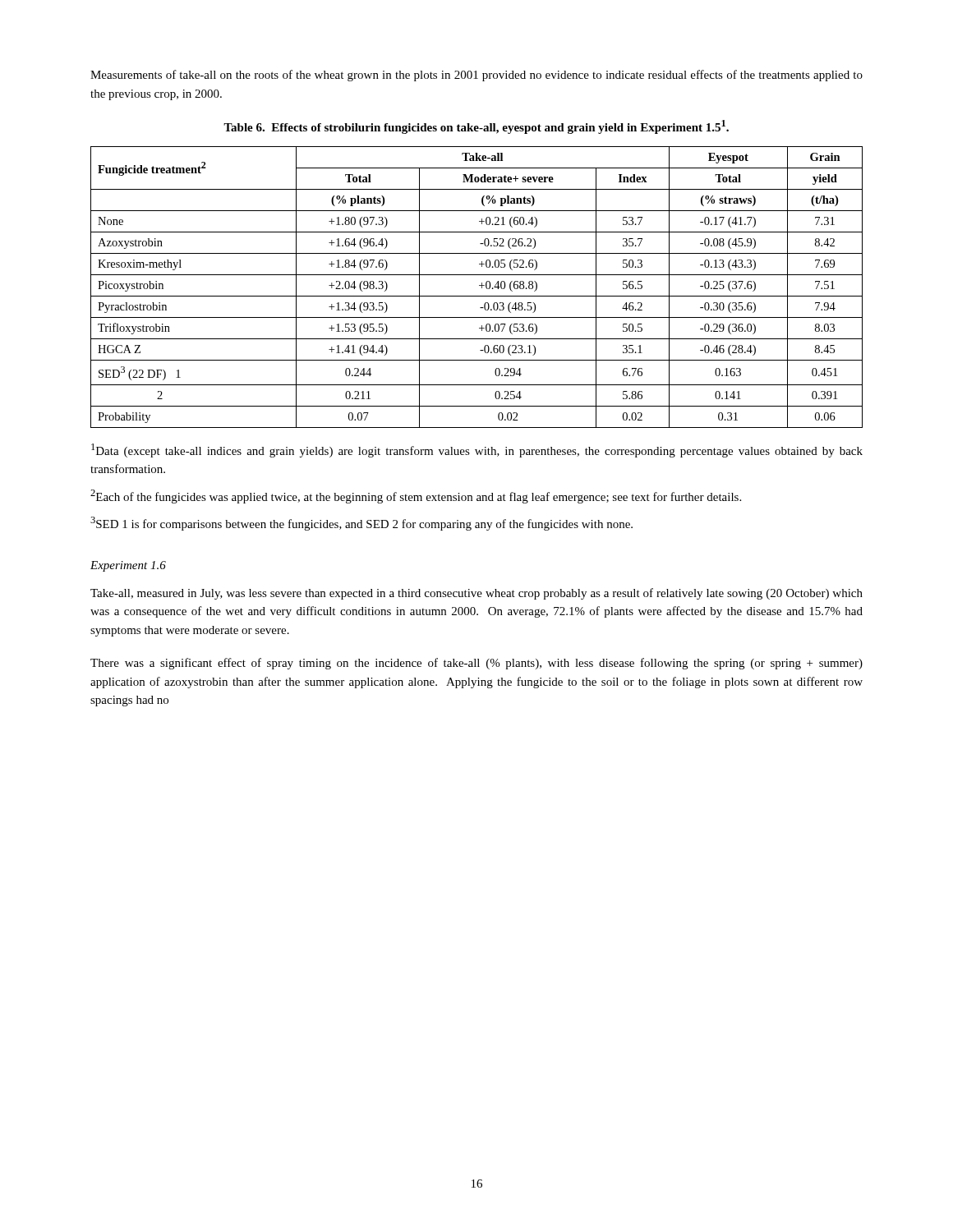Screen dimensions: 1232x953
Task: Locate the text block with the text "Take-all, measured in July, was less severe"
Action: (476, 611)
